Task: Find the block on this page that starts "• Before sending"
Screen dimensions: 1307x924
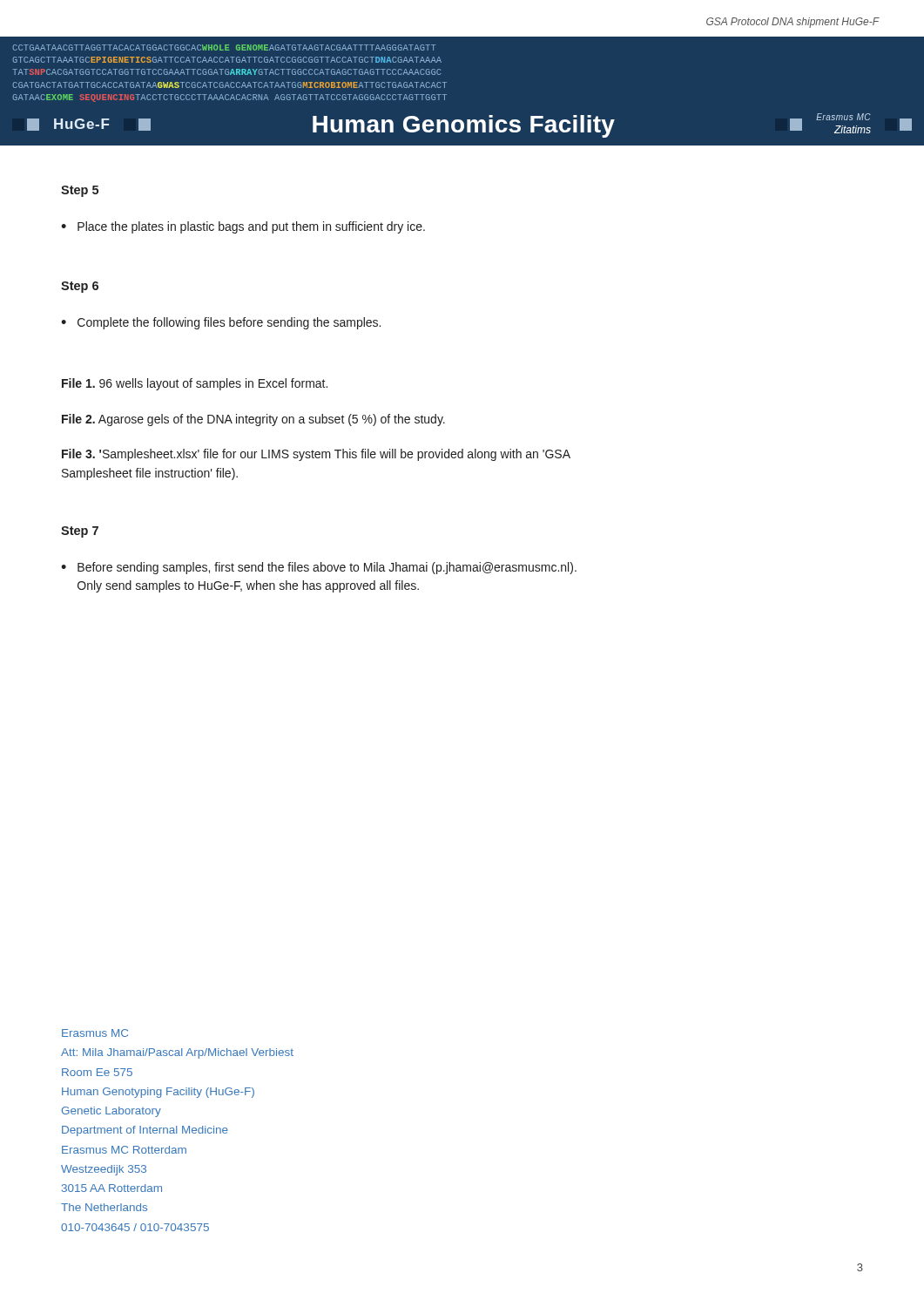Action: coord(319,577)
